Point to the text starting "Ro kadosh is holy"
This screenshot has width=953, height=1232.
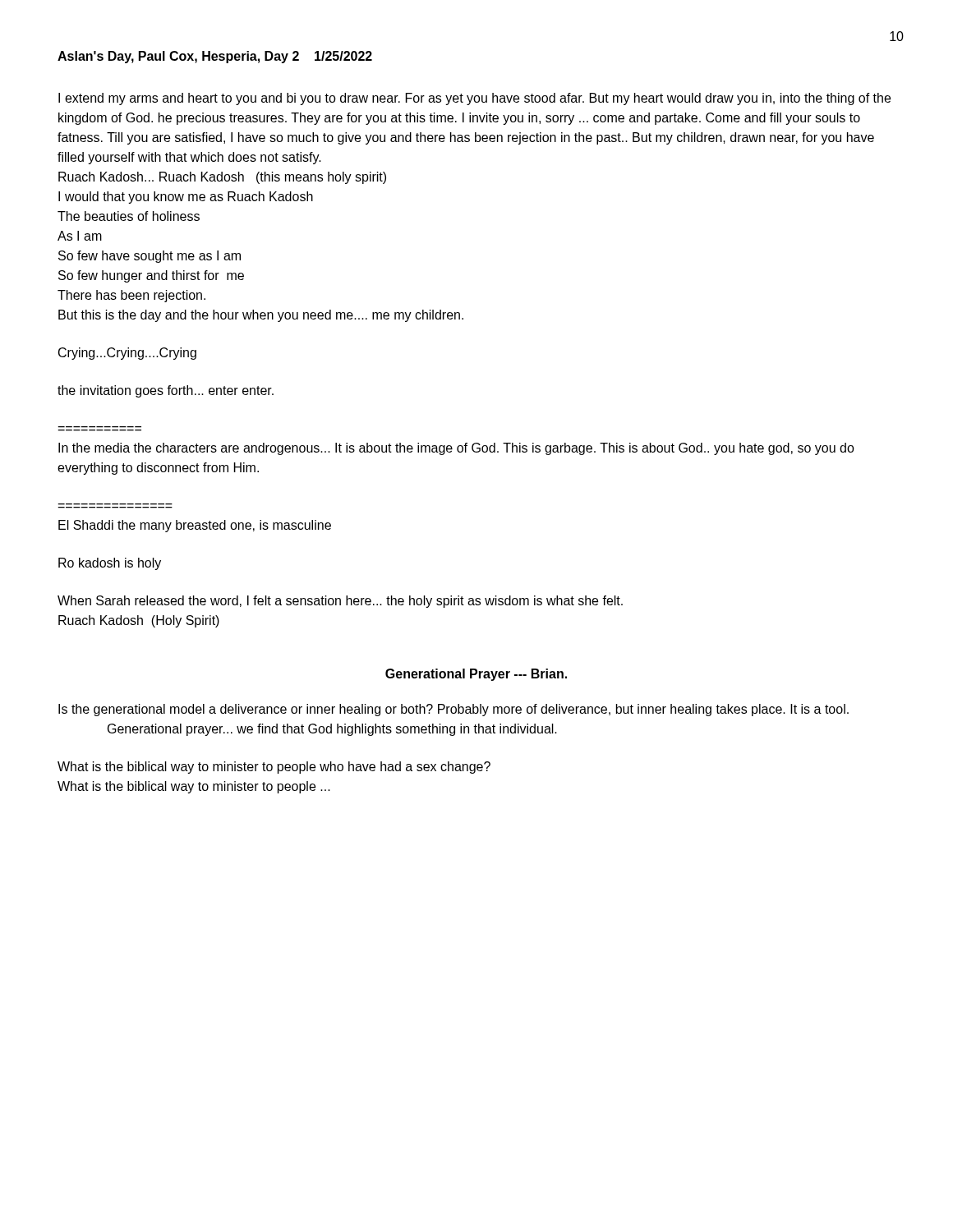(x=110, y=564)
